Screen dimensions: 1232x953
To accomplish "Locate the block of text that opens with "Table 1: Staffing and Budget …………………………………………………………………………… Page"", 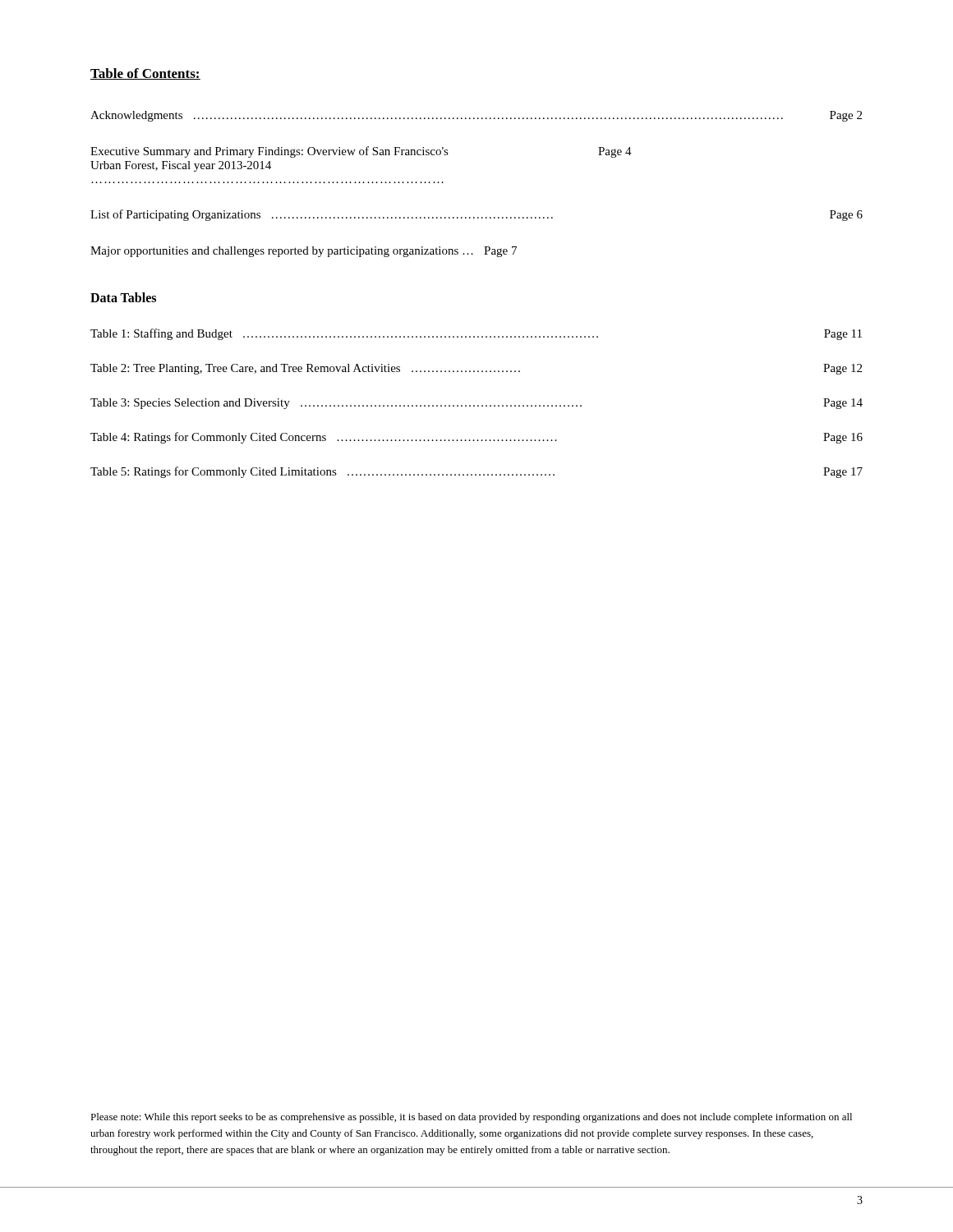I will 476,334.
